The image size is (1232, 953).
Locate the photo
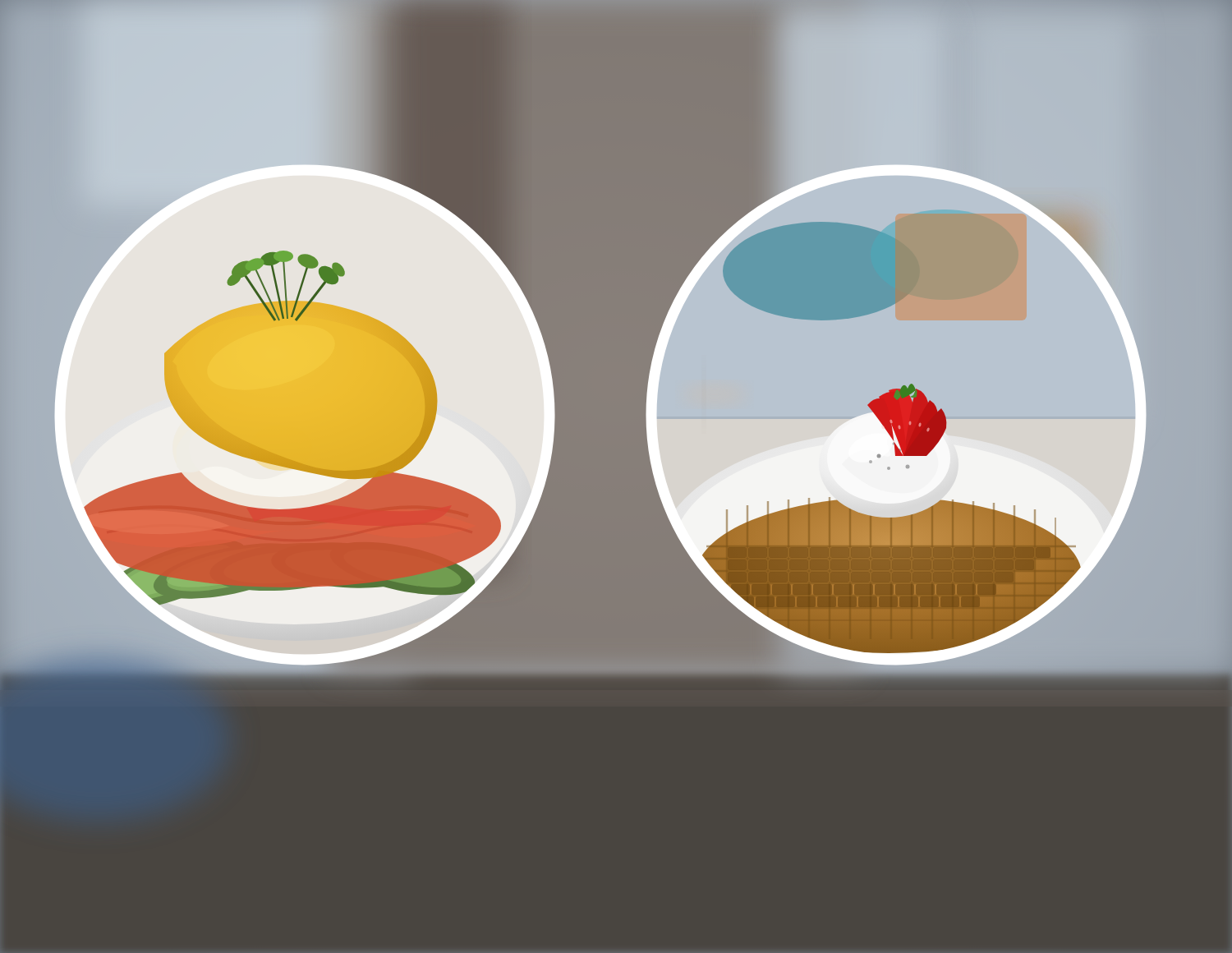(x=616, y=476)
